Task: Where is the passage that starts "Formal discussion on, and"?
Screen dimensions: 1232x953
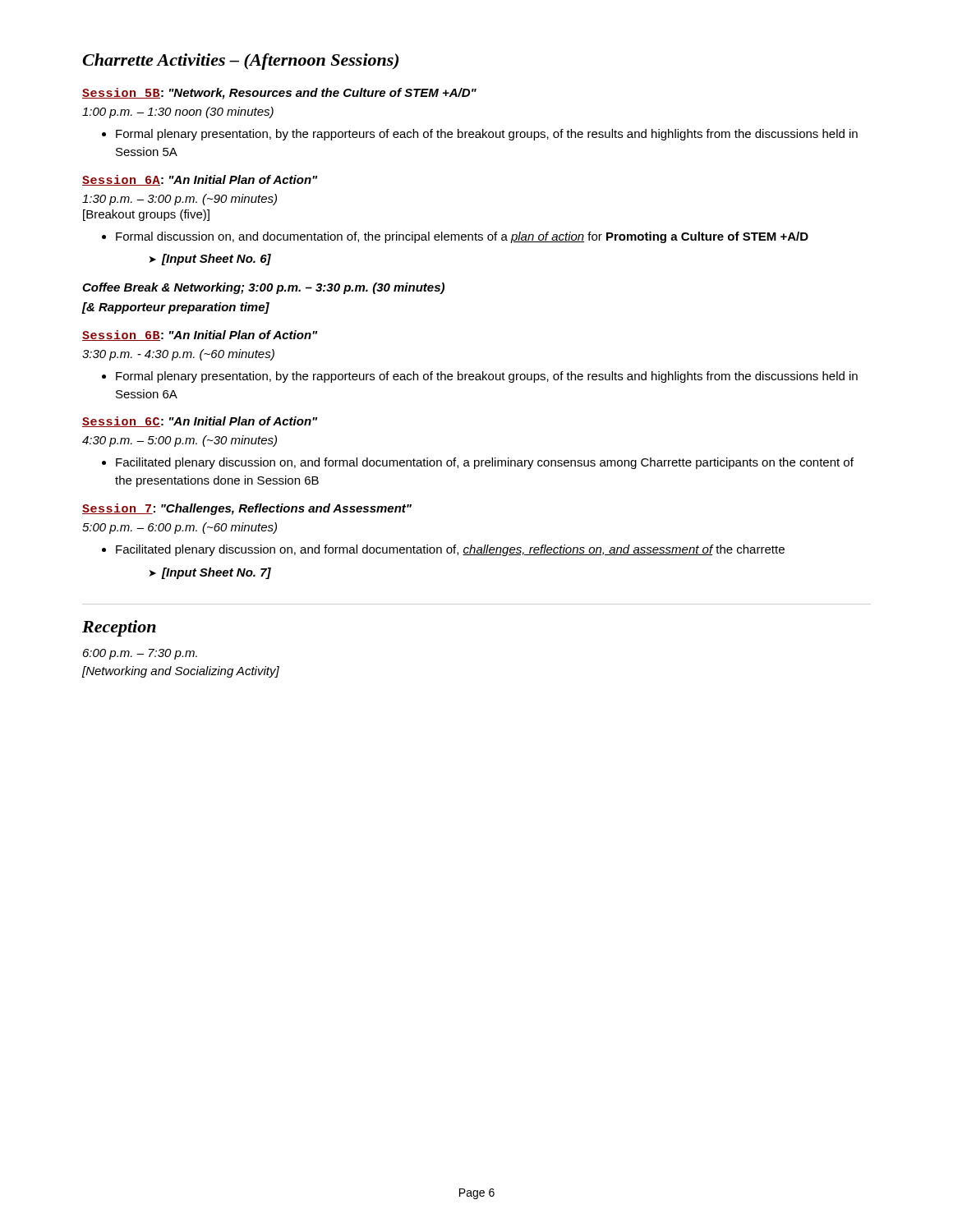Action: coord(462,236)
